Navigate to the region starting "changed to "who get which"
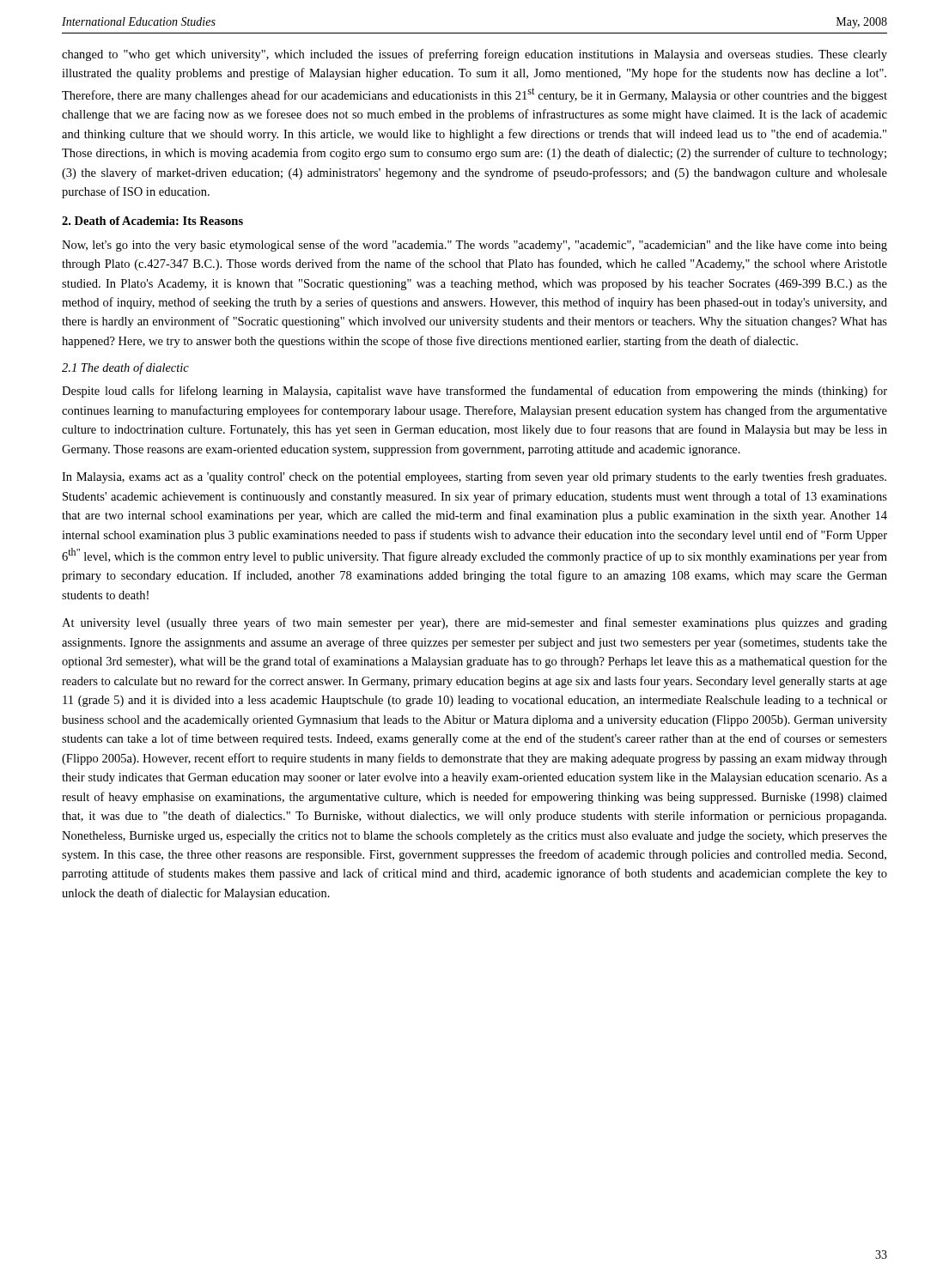 474,123
